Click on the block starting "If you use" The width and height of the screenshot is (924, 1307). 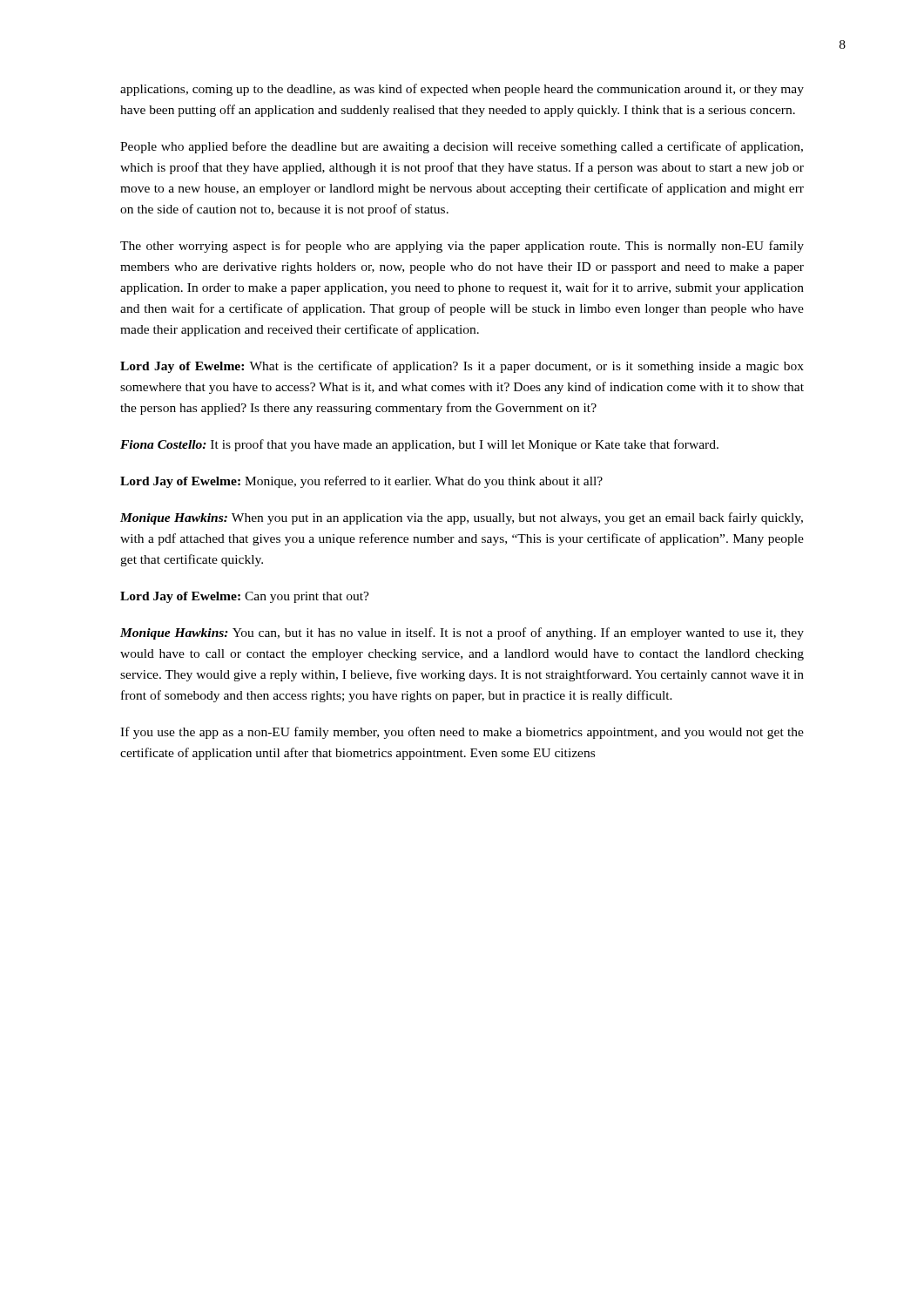[x=462, y=742]
